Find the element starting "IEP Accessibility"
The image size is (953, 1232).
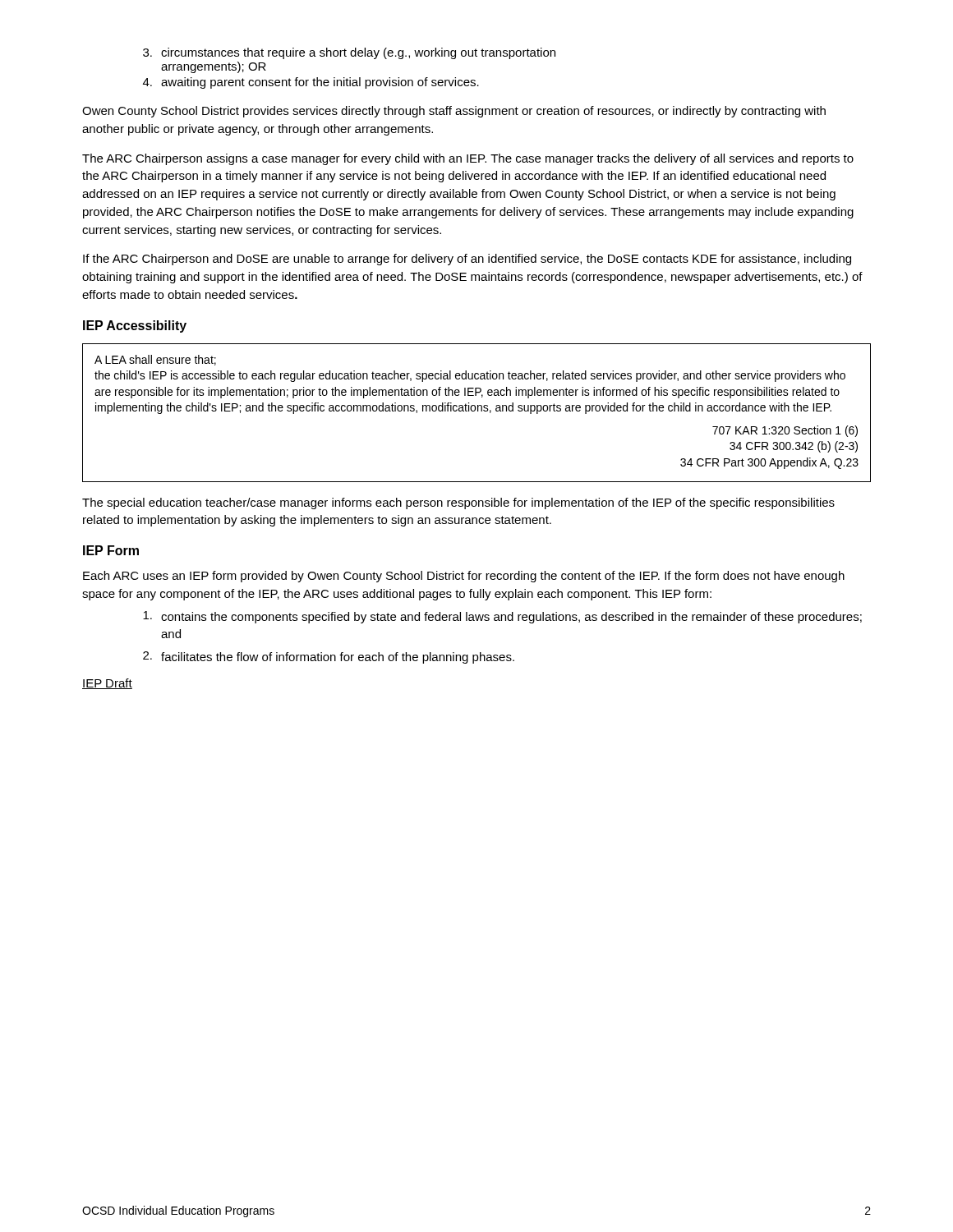[134, 325]
